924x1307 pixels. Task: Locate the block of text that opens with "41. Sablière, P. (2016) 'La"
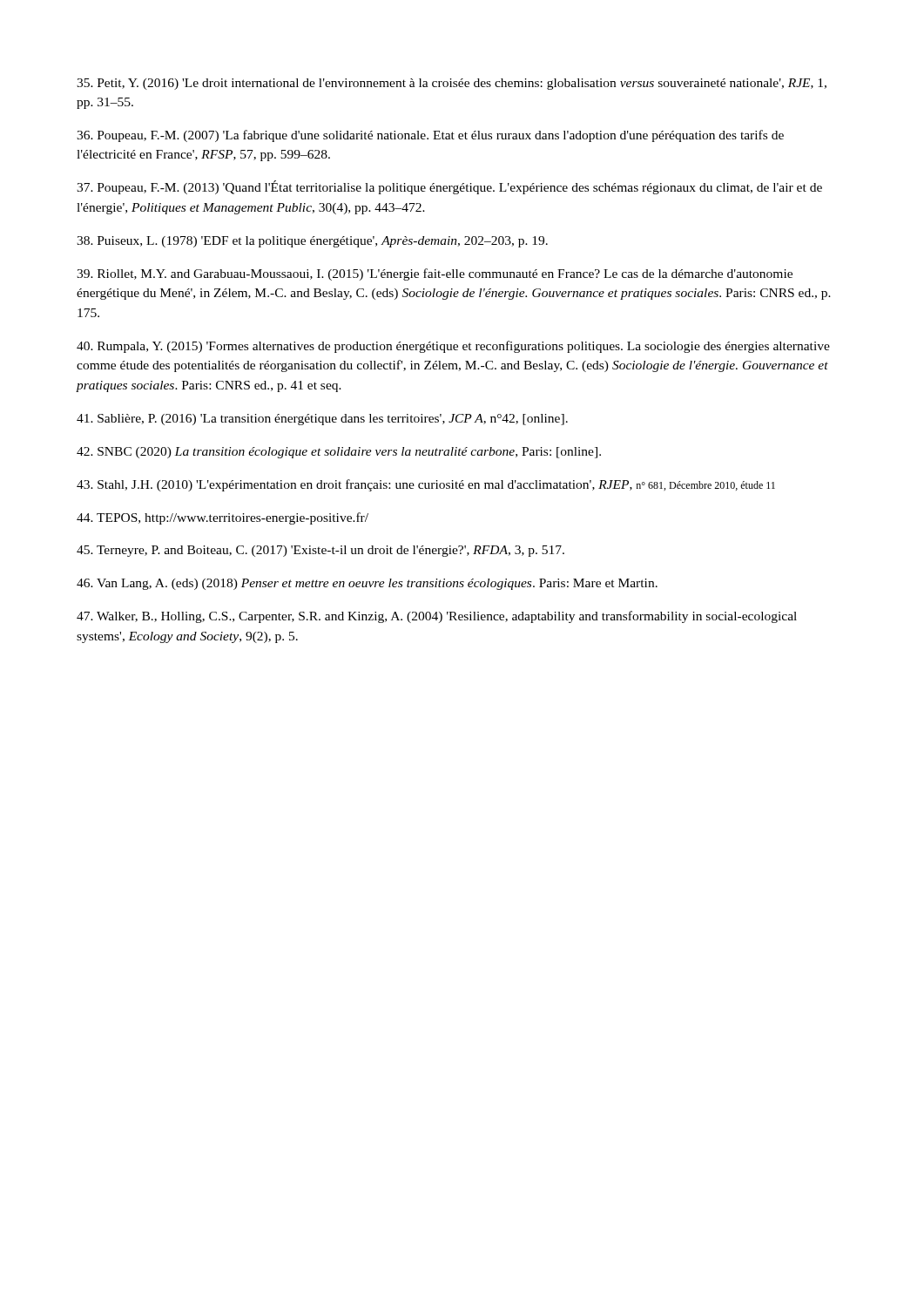tap(461, 418)
